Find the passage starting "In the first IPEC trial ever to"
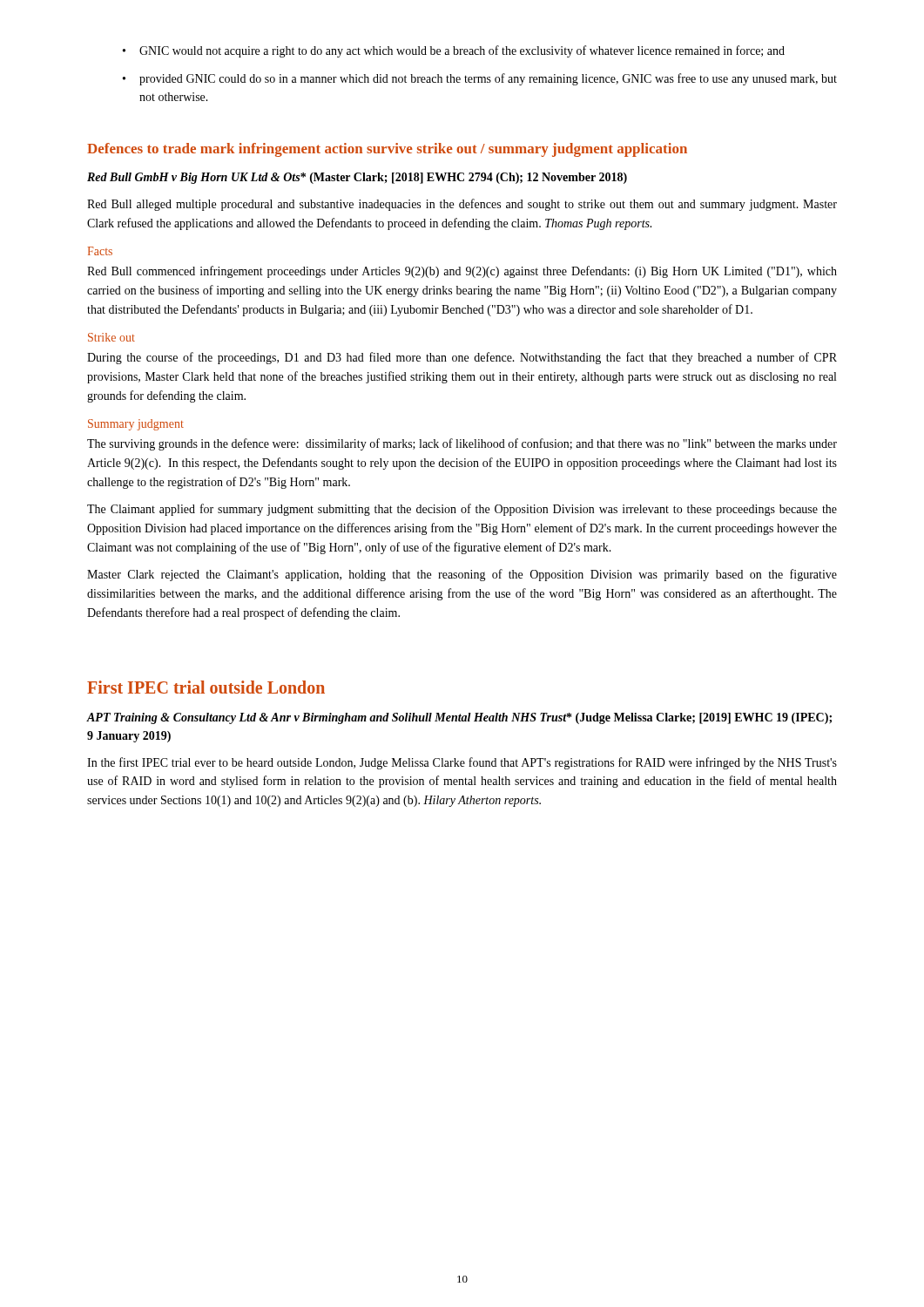The width and height of the screenshot is (924, 1307). pos(462,781)
